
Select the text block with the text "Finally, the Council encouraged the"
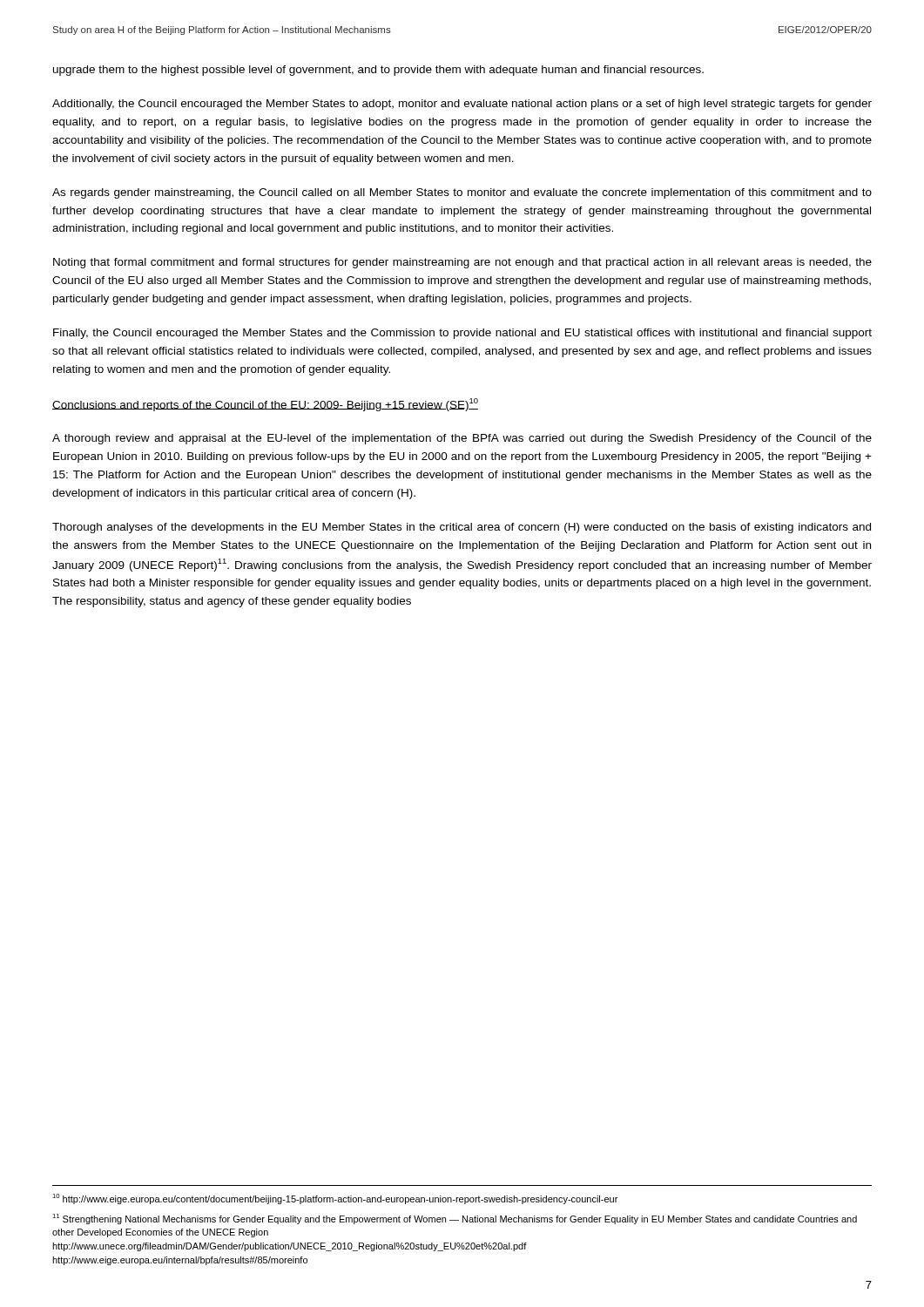(x=462, y=351)
